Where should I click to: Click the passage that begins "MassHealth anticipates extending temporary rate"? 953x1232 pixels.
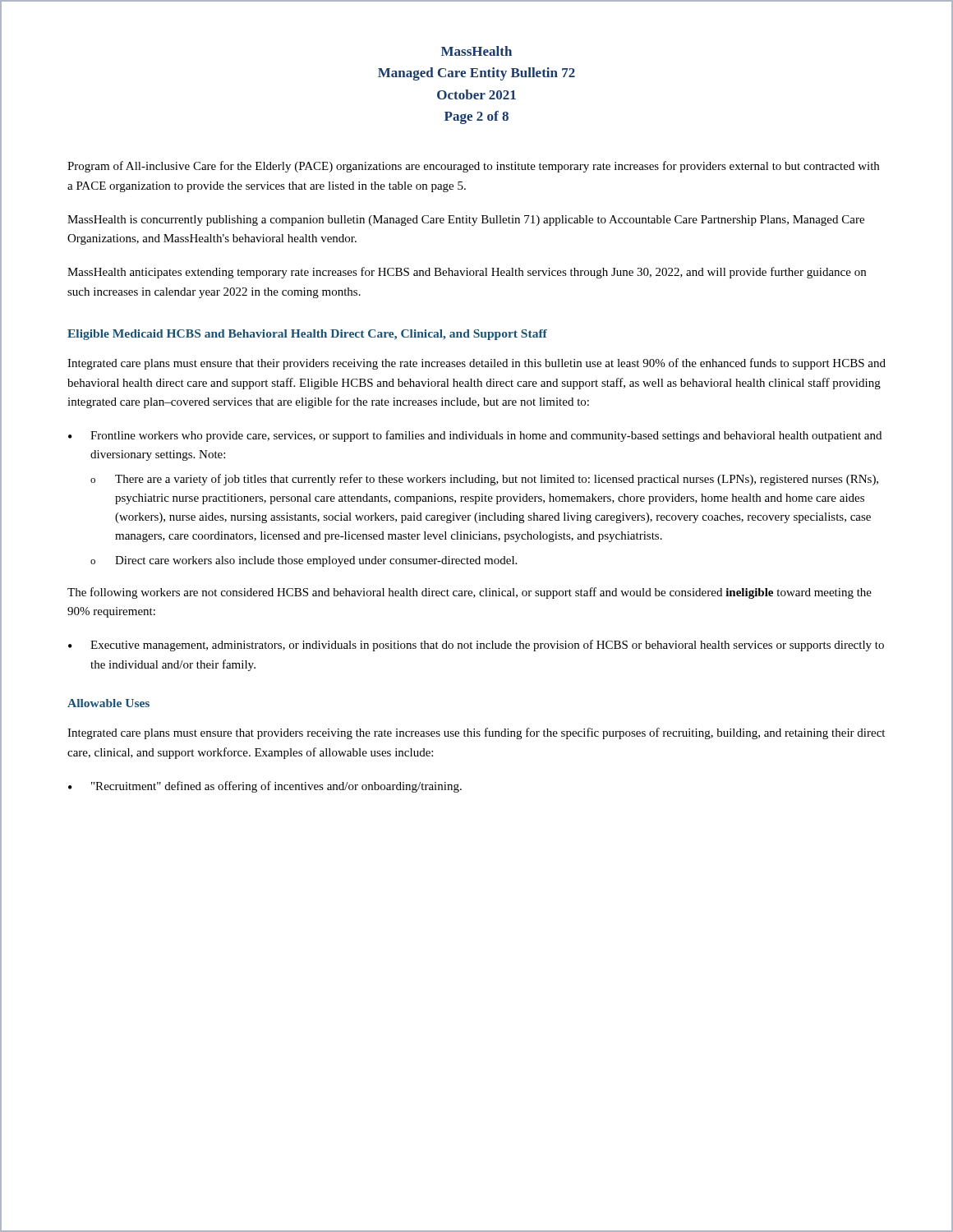467,282
